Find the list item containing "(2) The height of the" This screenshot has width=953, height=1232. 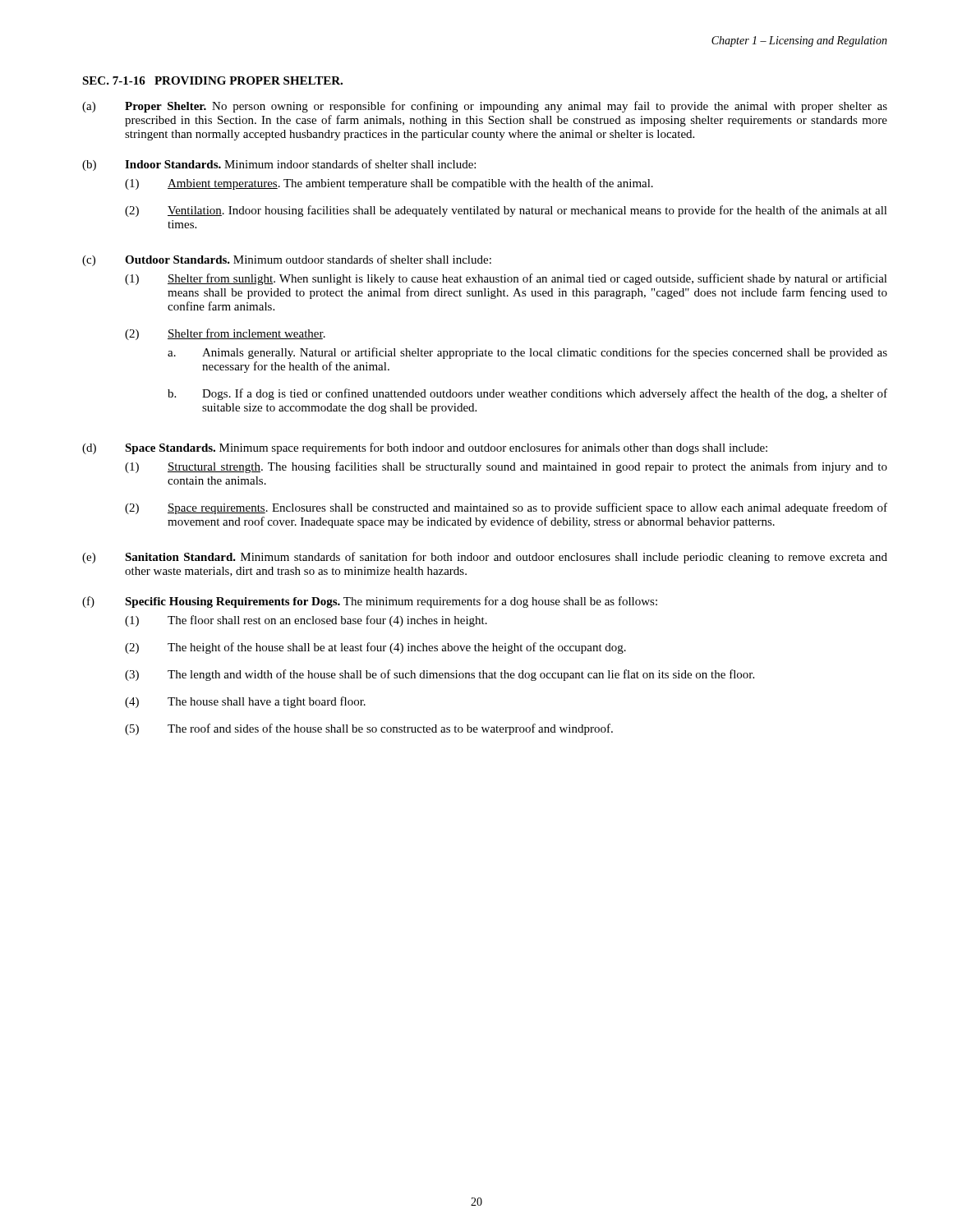pyautogui.click(x=506, y=652)
